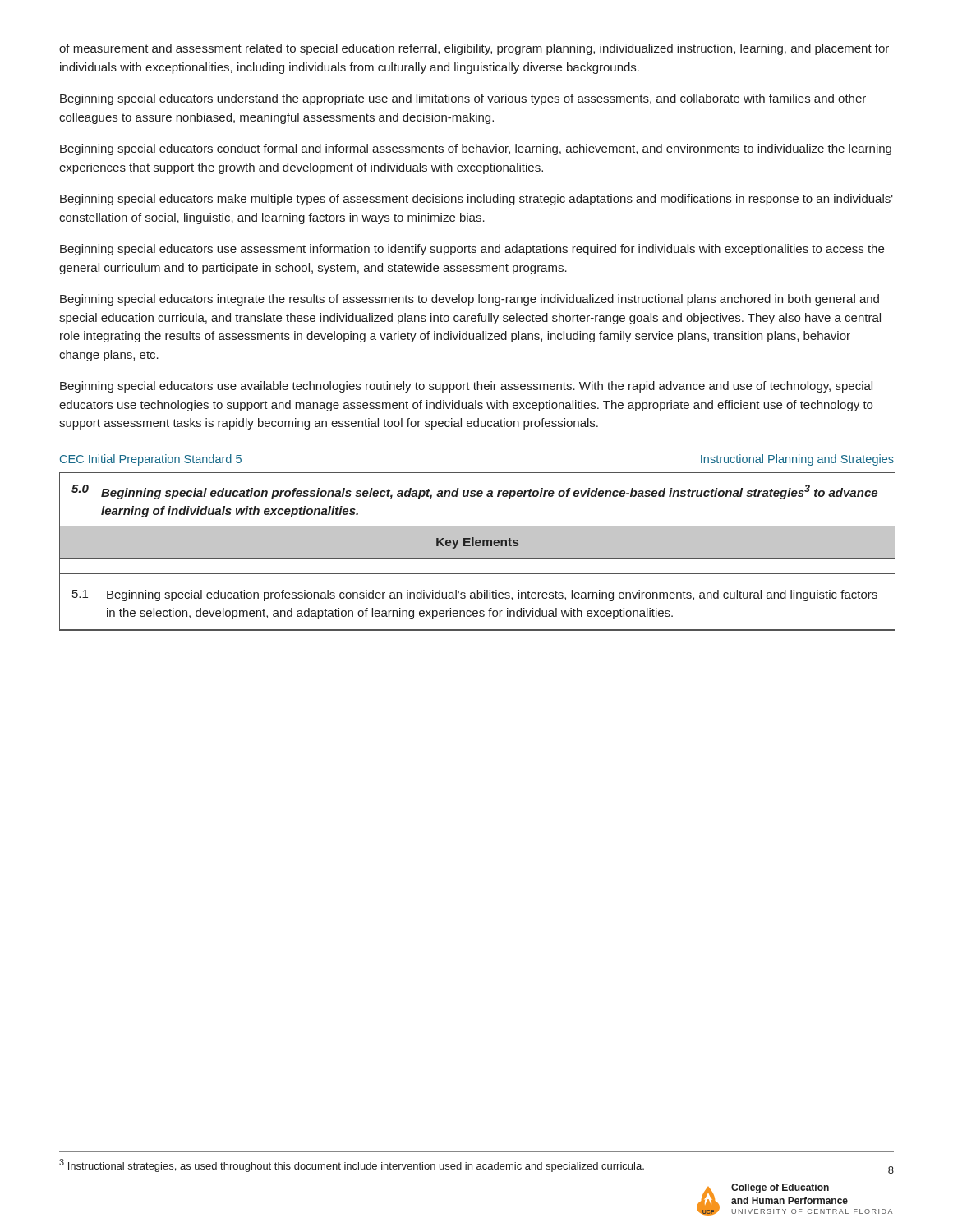The width and height of the screenshot is (953, 1232).
Task: Navigate to the text block starting "Beginning special educators understand the appropriate"
Action: coord(463,107)
